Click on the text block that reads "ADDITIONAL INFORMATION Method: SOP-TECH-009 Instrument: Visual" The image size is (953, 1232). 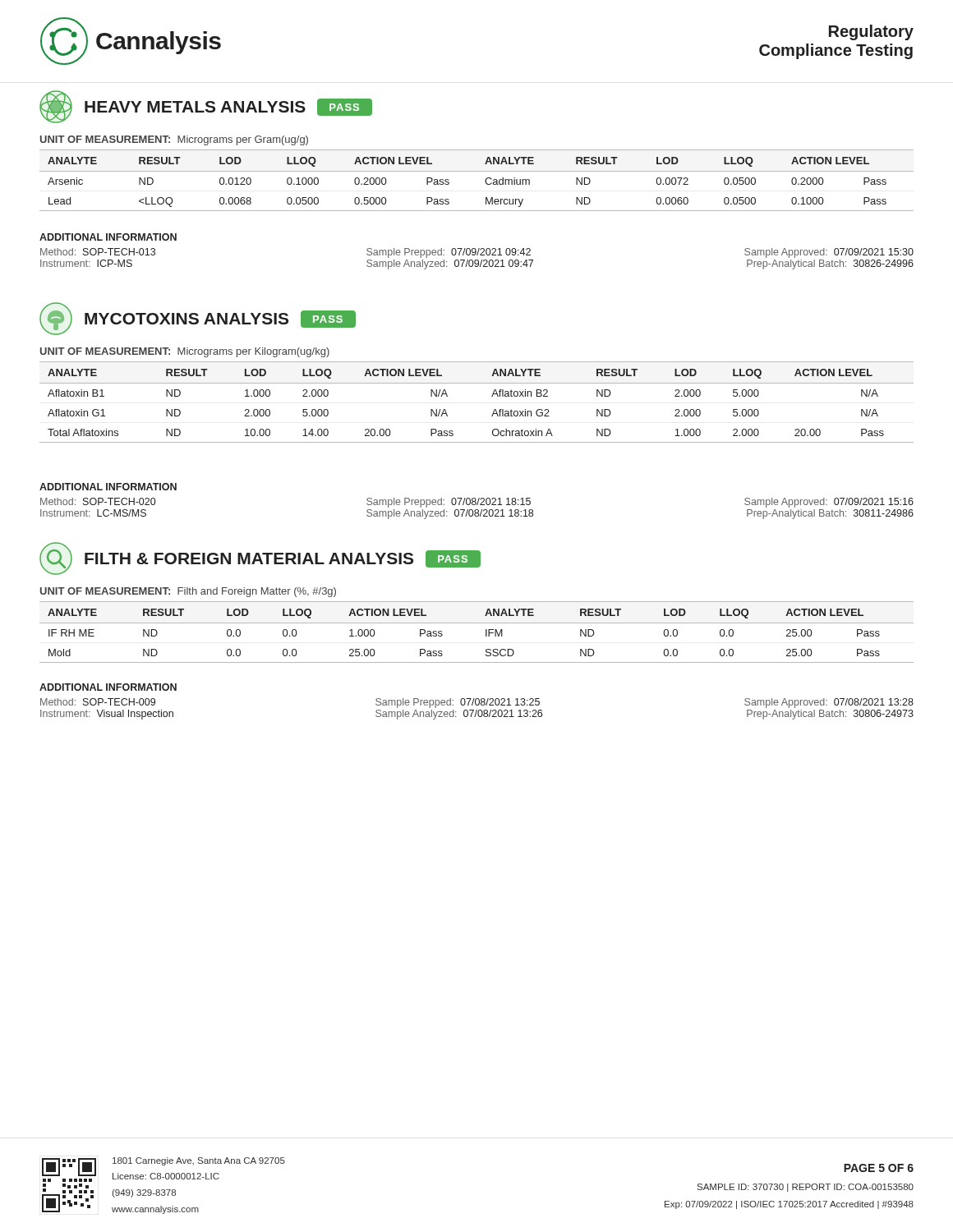click(x=476, y=701)
